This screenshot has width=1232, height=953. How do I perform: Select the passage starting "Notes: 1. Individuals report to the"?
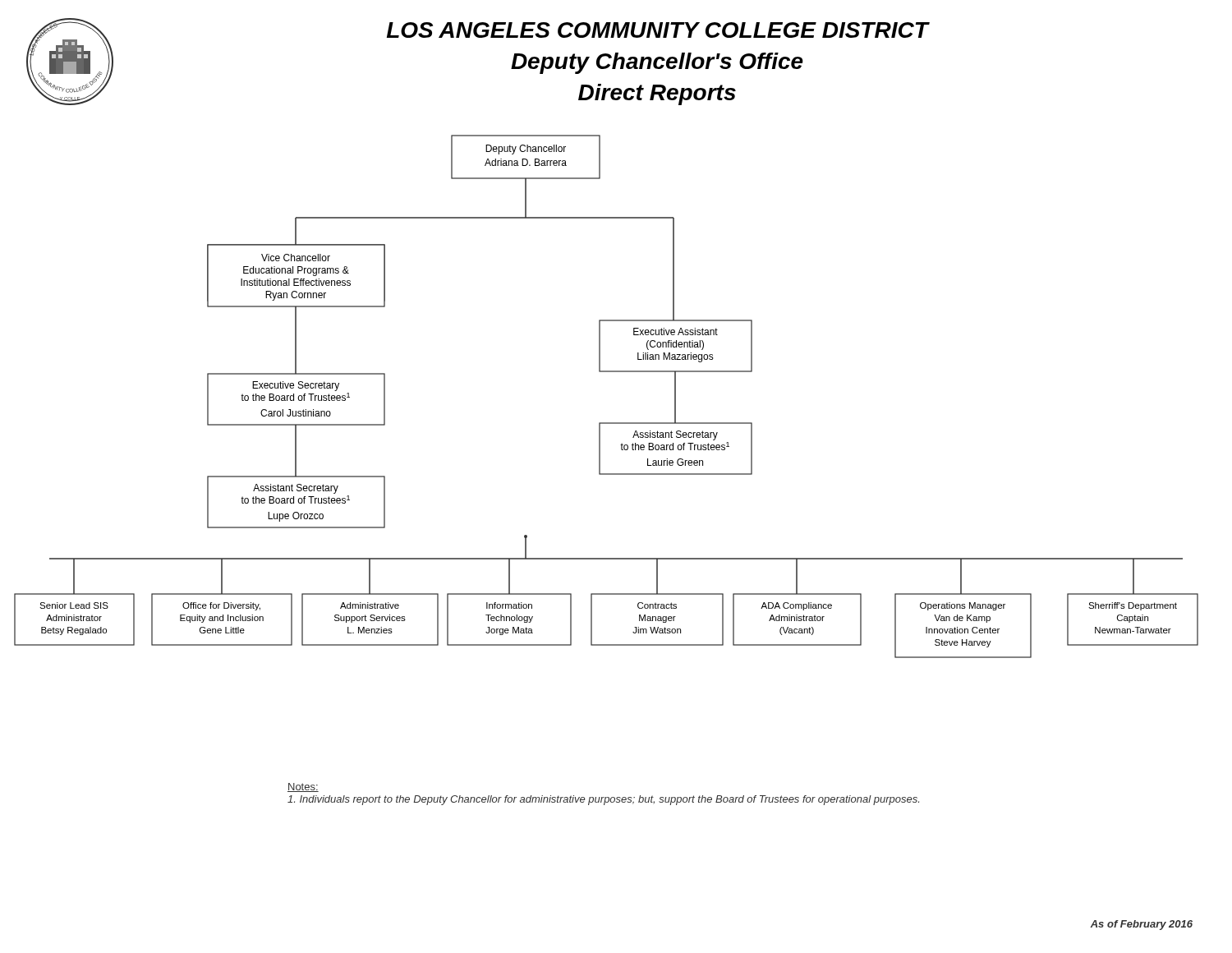pyautogui.click(x=604, y=793)
